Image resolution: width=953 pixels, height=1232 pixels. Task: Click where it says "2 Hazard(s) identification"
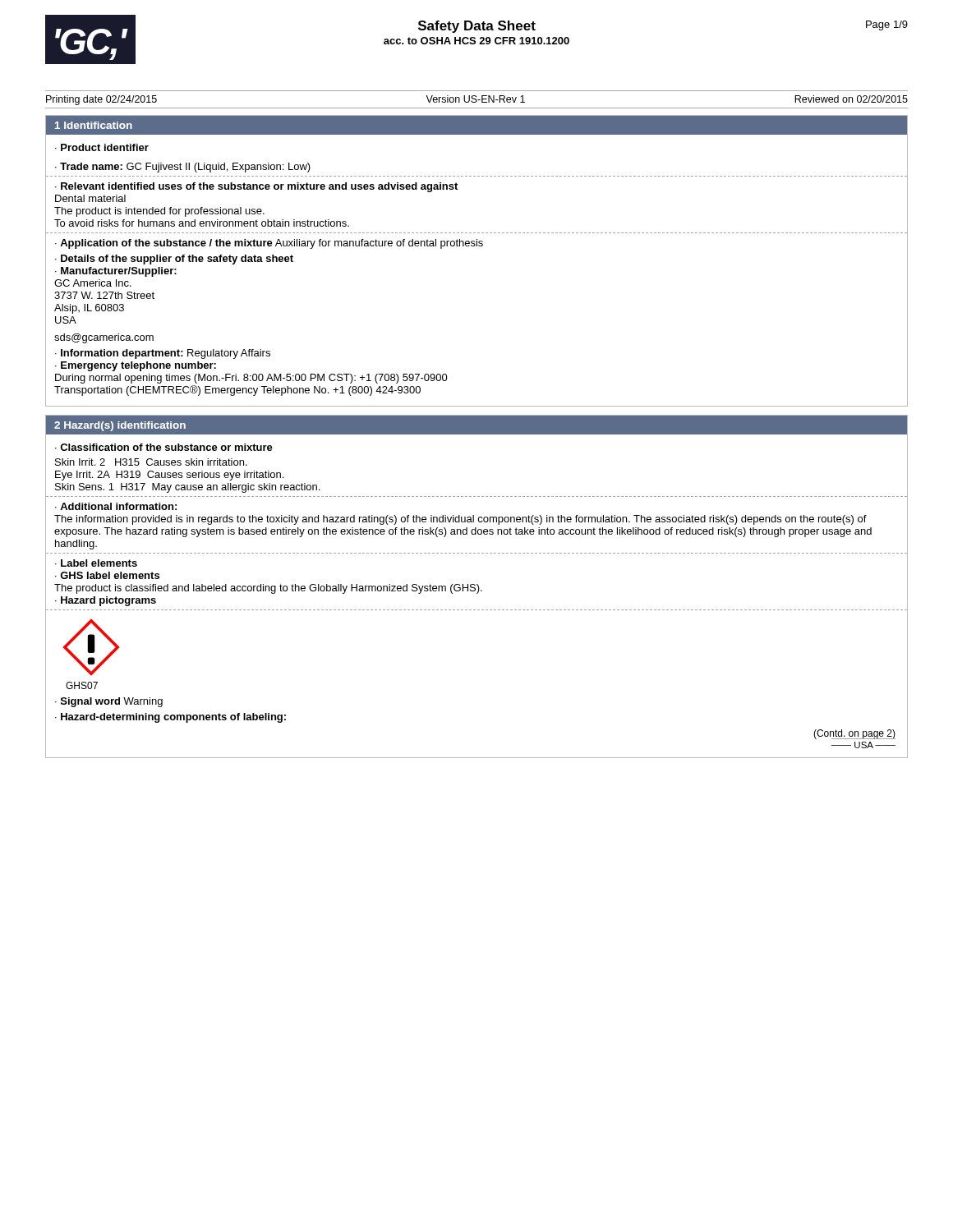coord(120,425)
